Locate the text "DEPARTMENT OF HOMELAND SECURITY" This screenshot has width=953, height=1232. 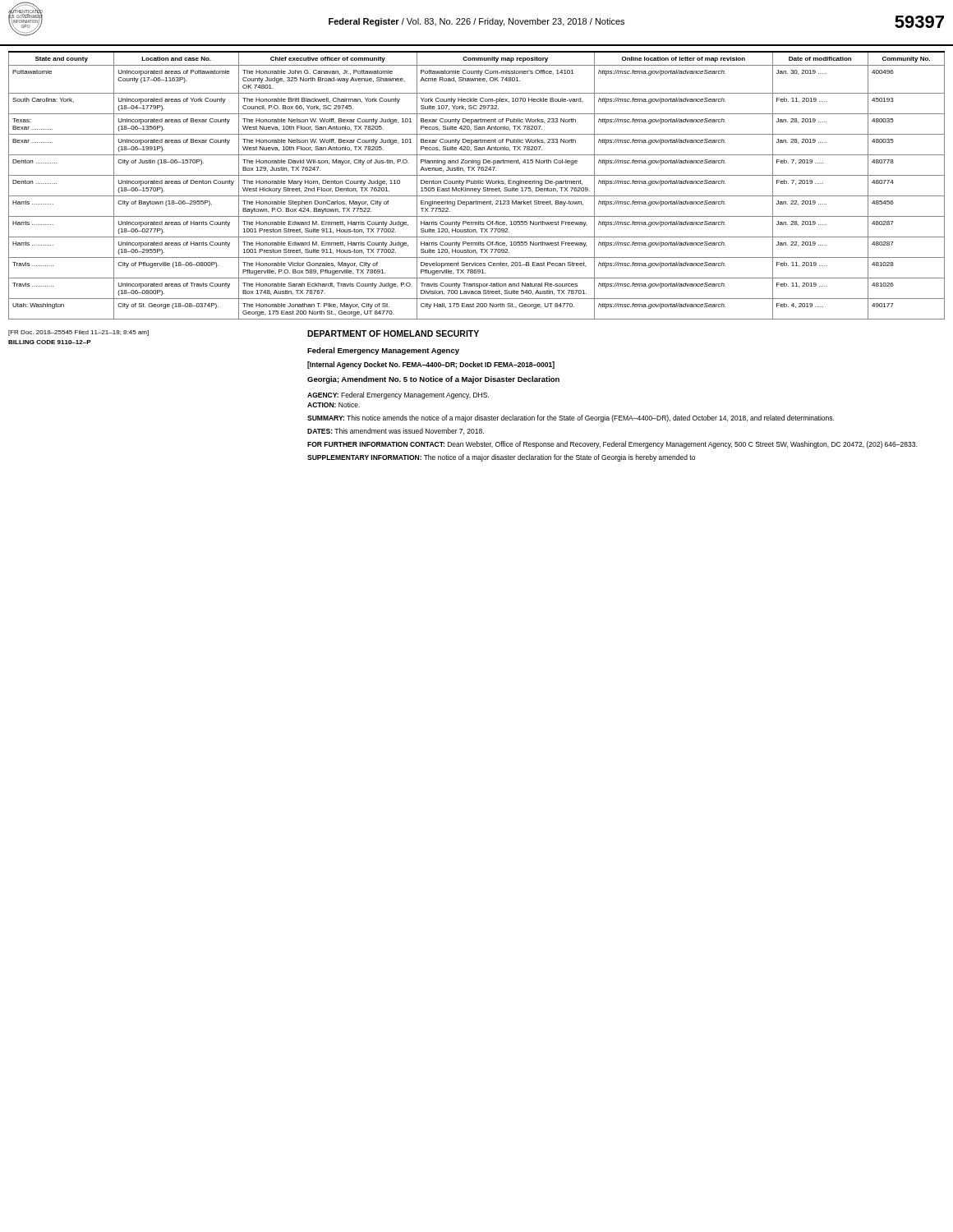(x=393, y=334)
